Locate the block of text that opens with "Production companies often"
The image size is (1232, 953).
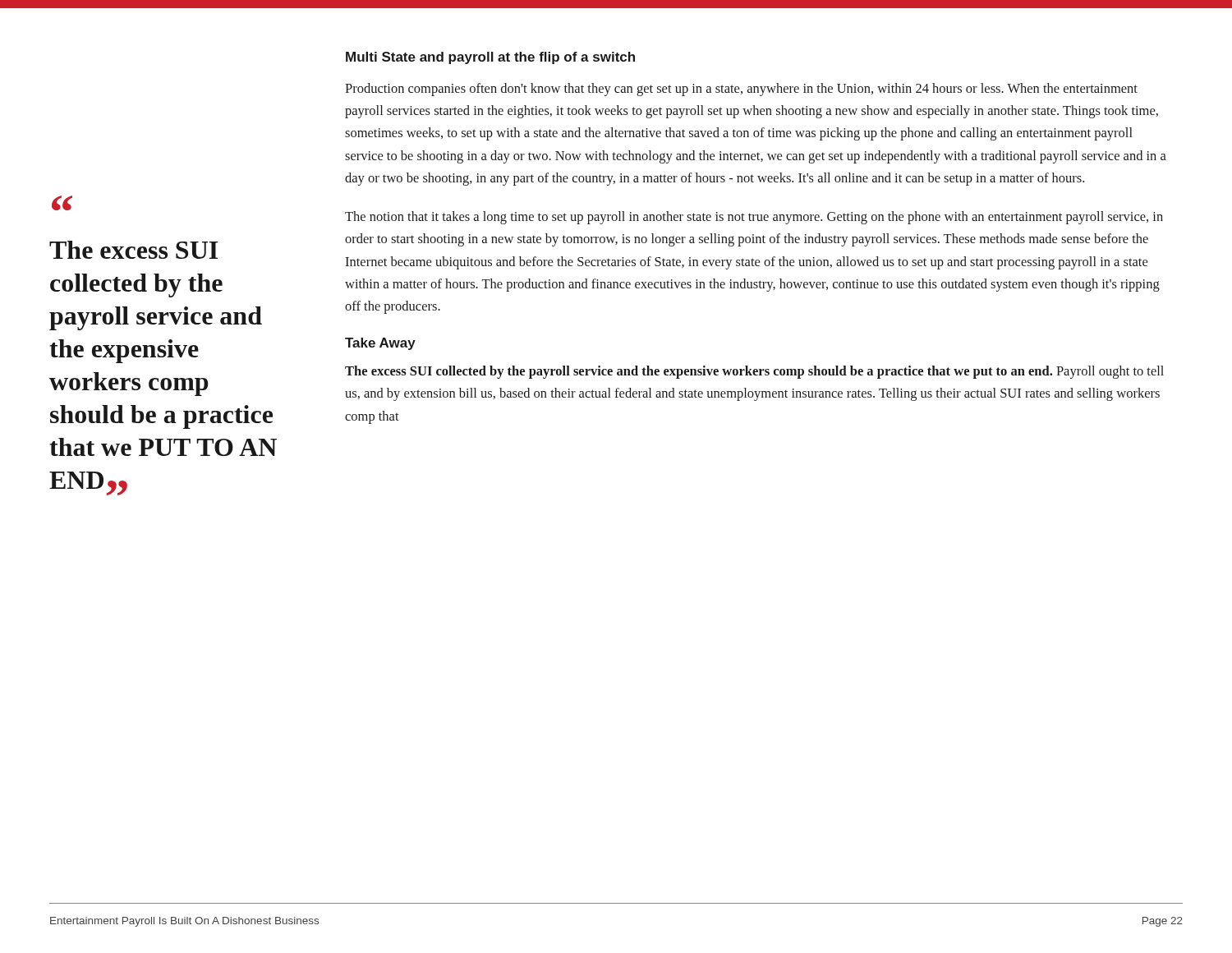(741, 90)
